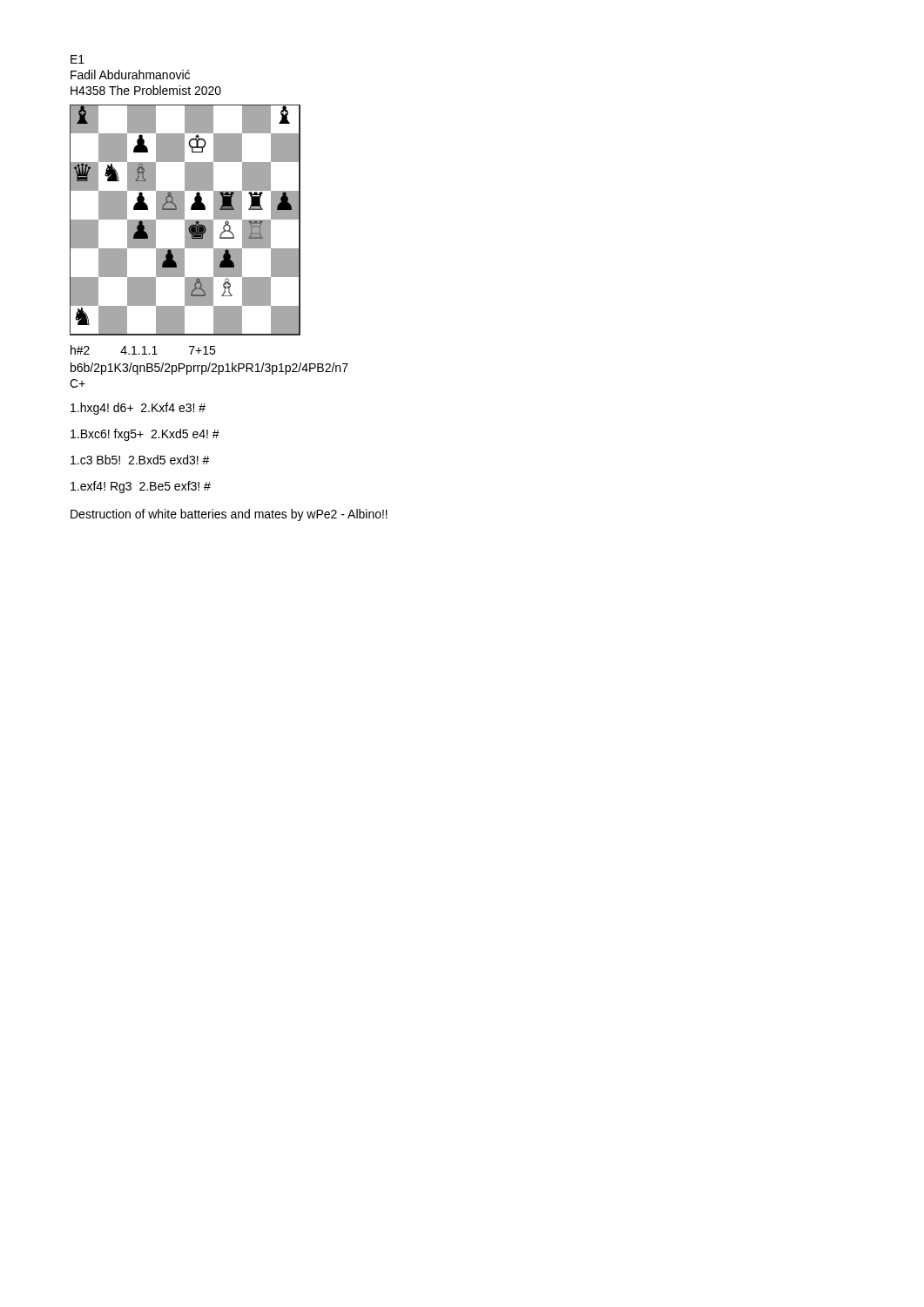The height and width of the screenshot is (1307, 924).
Task: Locate the block starting "c3 Bb5! 2.Bxd5 exd3! #"
Action: pos(139,460)
